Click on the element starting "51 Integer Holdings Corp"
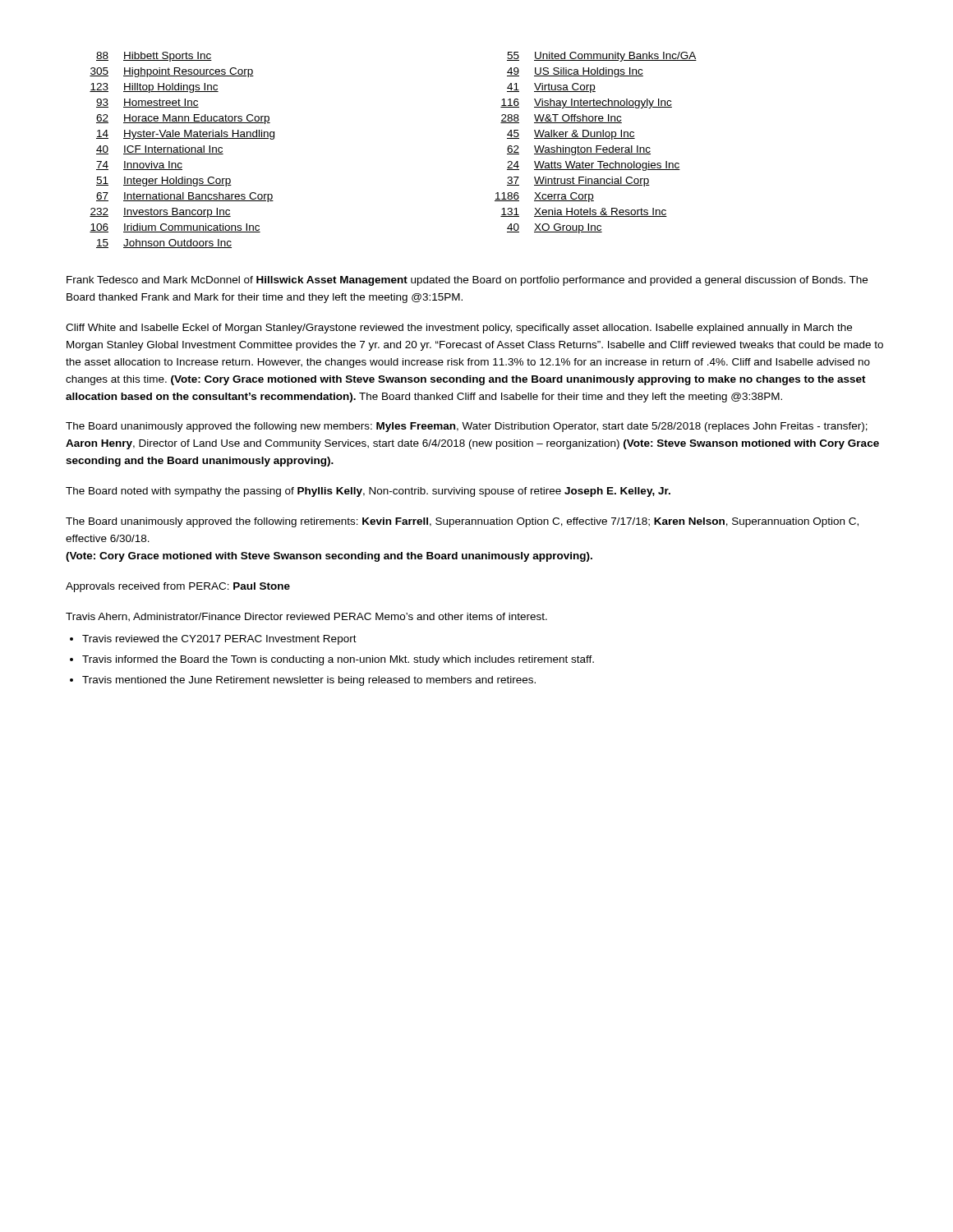 [x=148, y=180]
